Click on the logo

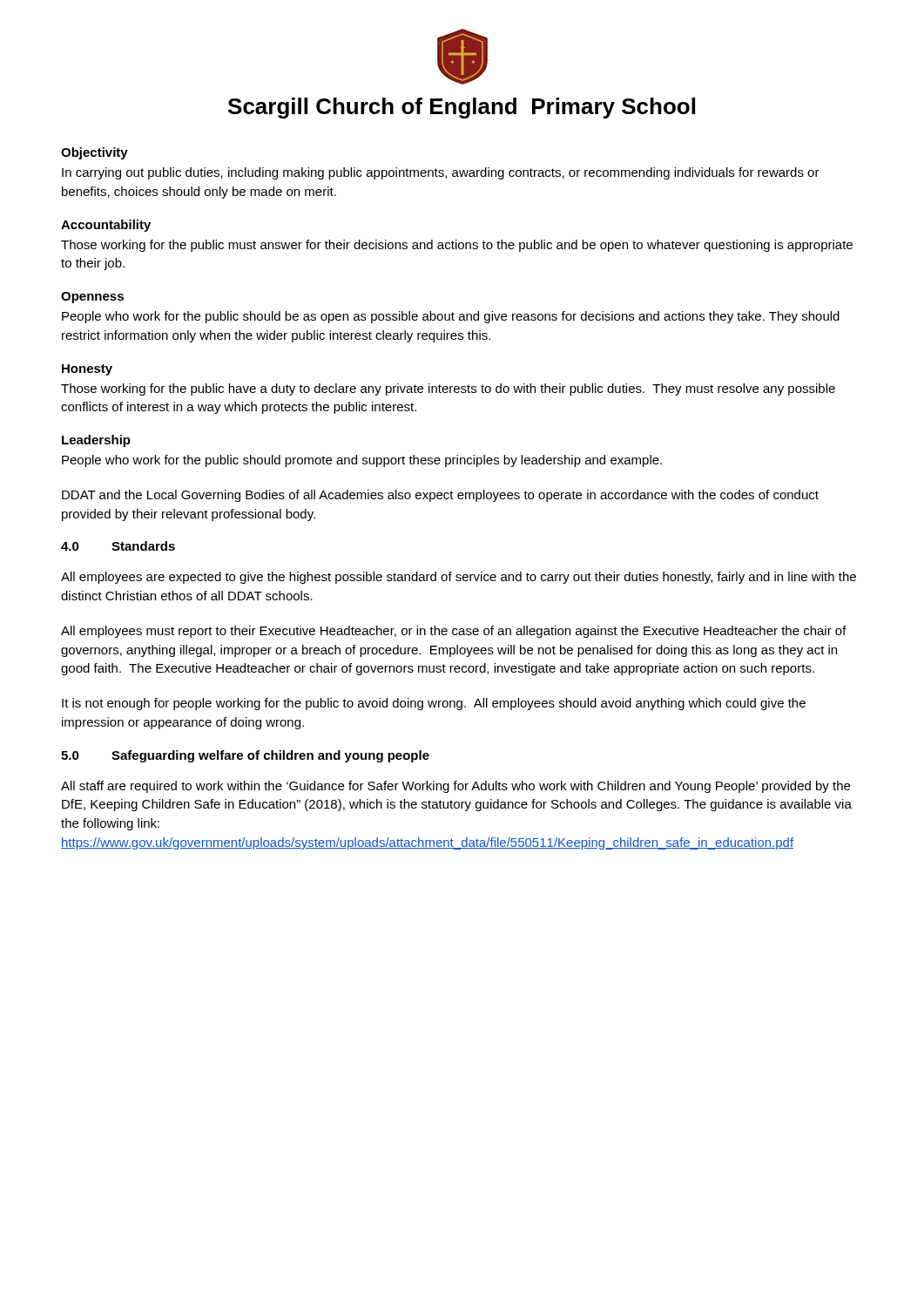(462, 57)
